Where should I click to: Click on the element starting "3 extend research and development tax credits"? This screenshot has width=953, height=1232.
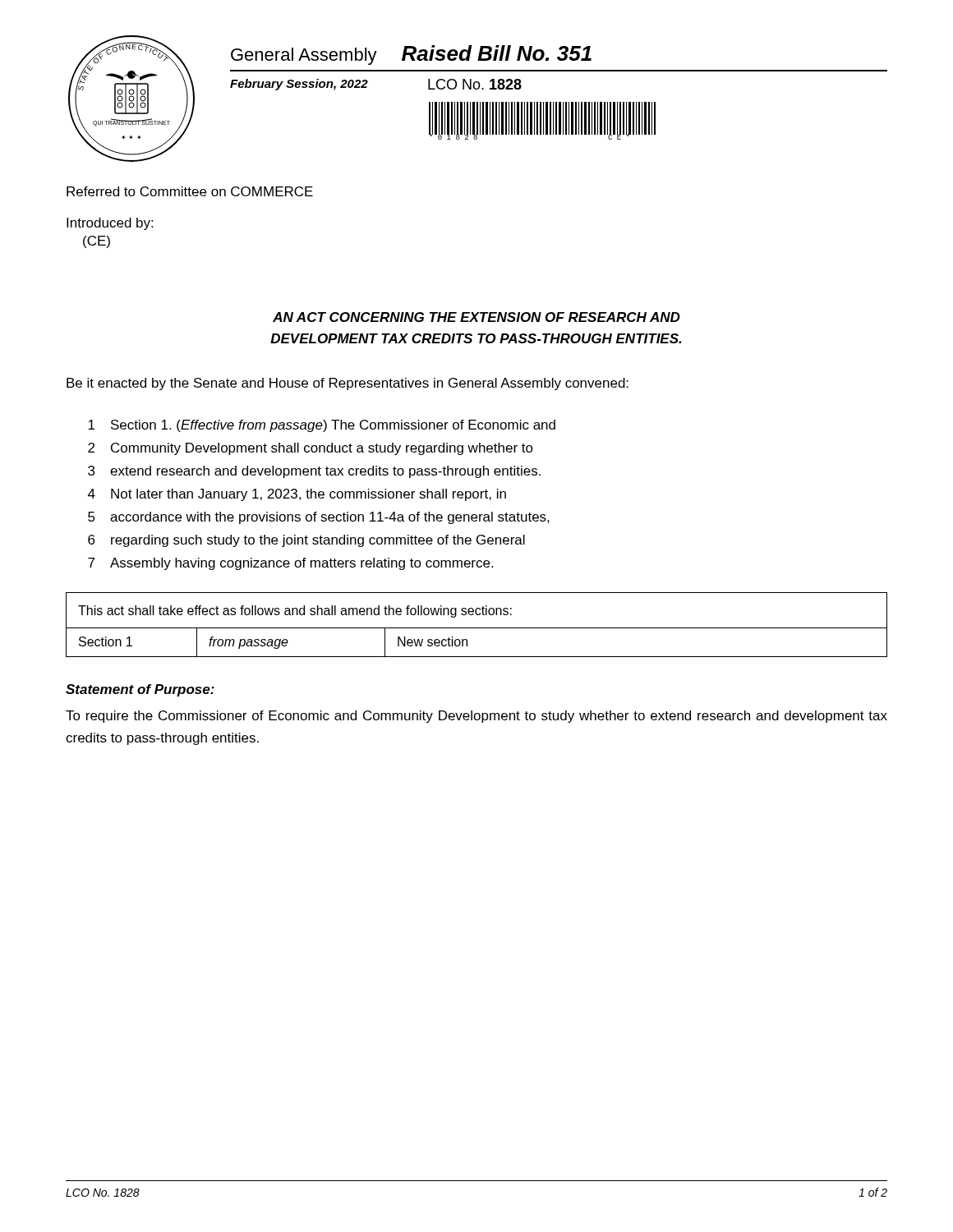[x=476, y=472]
